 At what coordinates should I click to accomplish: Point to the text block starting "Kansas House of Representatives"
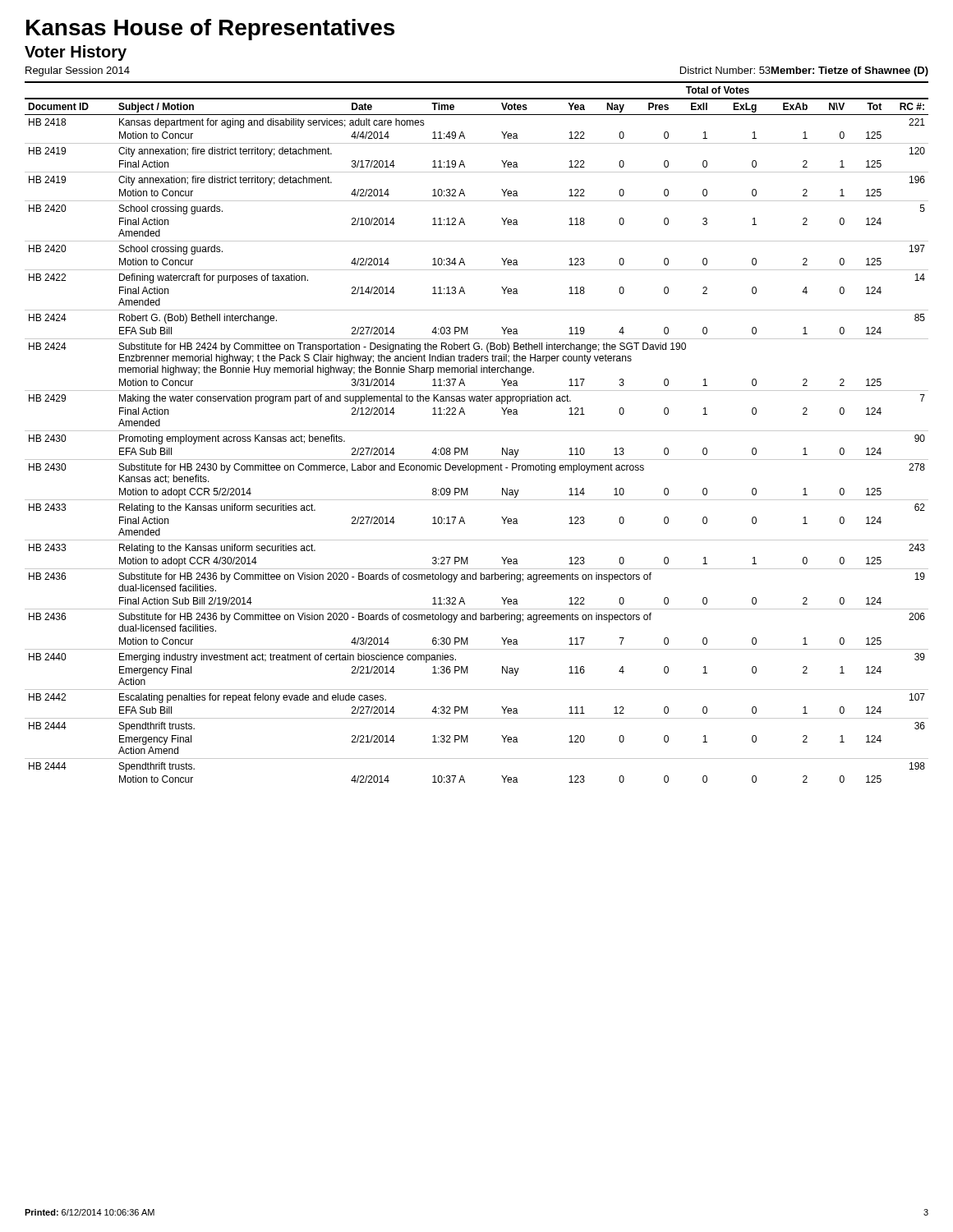coord(210,28)
